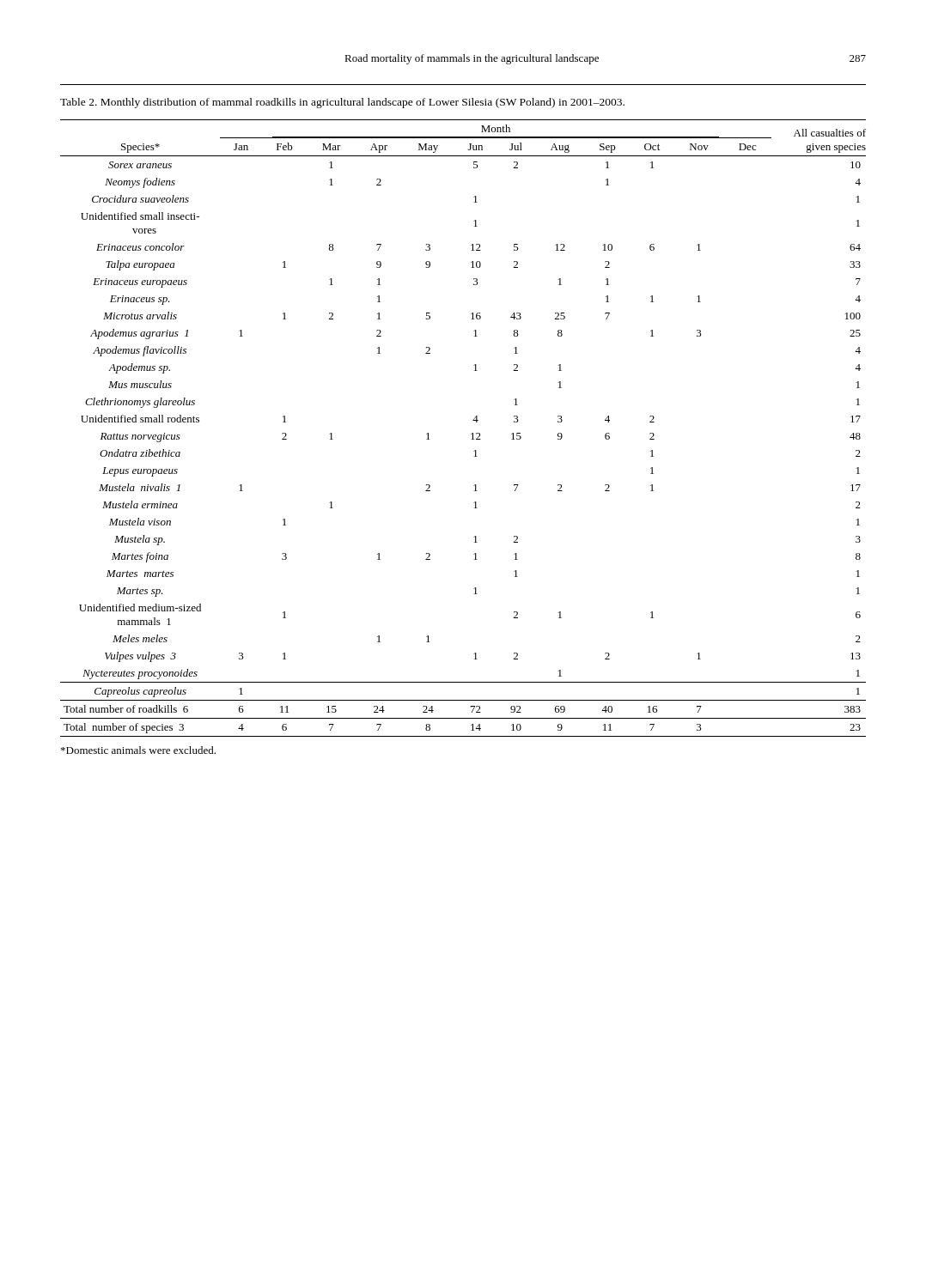This screenshot has width=926, height=1288.
Task: Point to the region starting "Table 2. Monthly distribution of mammal"
Action: 343,102
